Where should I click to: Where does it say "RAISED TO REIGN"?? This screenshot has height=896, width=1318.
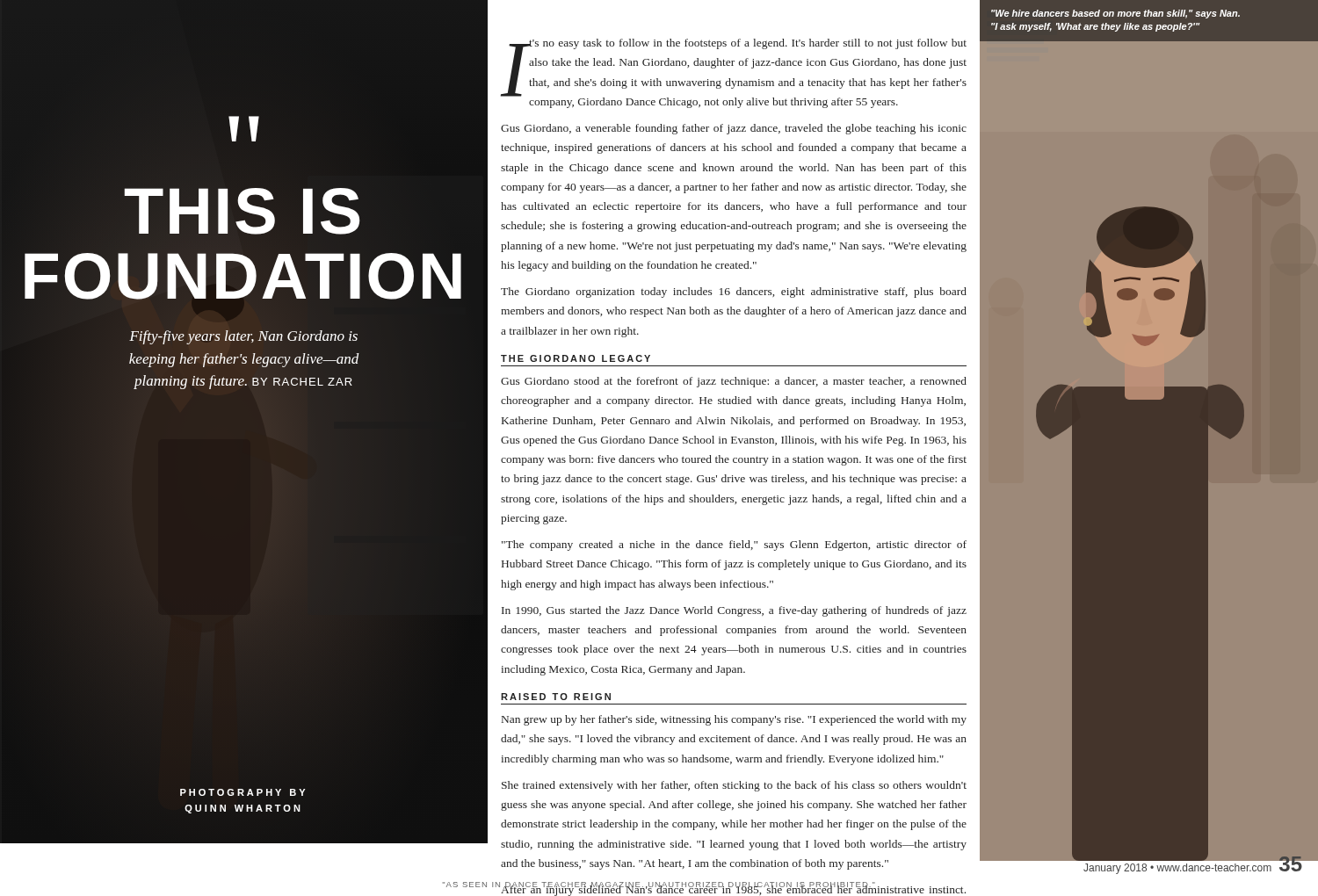pyautogui.click(x=557, y=697)
